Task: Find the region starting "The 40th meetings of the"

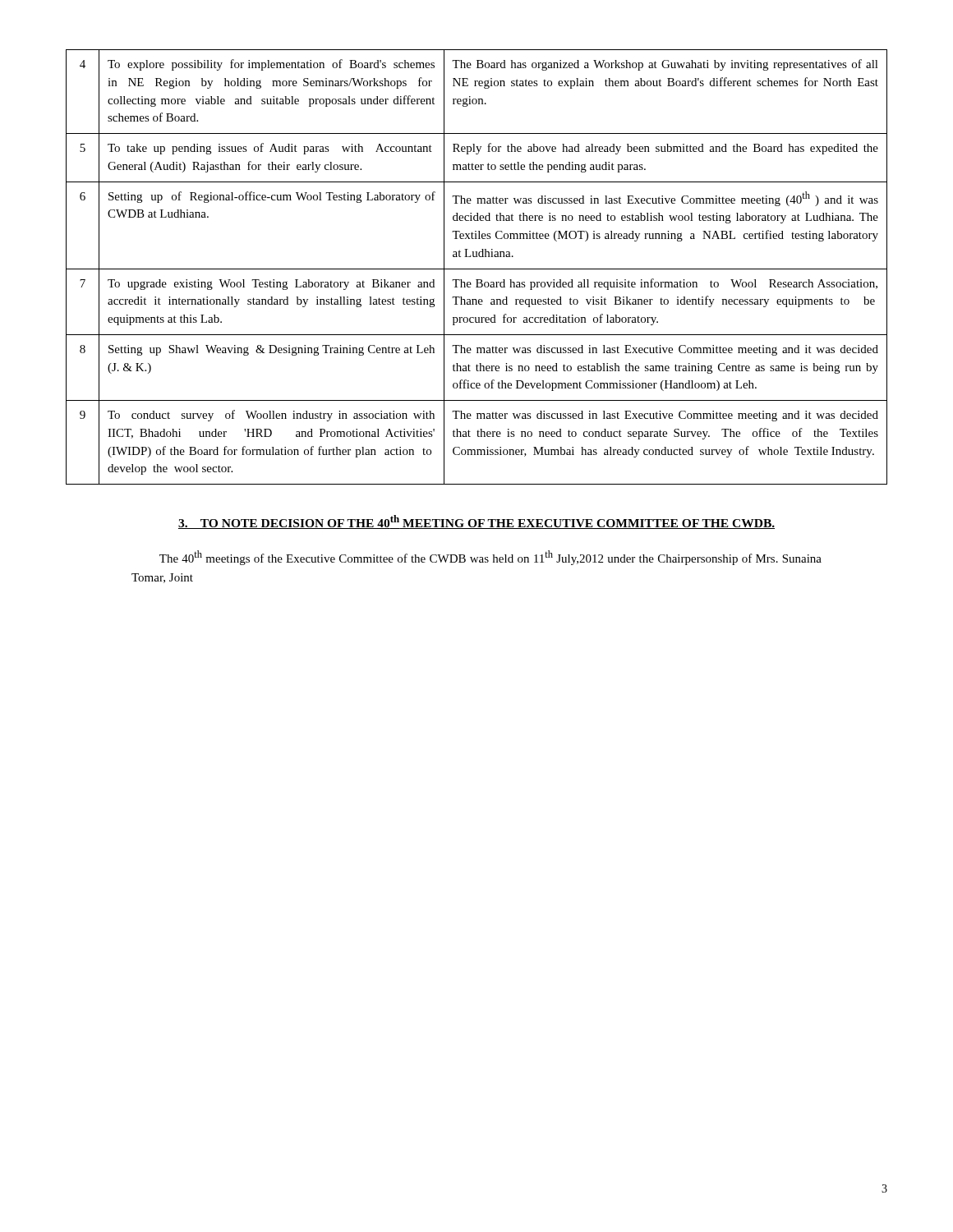Action: 476,566
